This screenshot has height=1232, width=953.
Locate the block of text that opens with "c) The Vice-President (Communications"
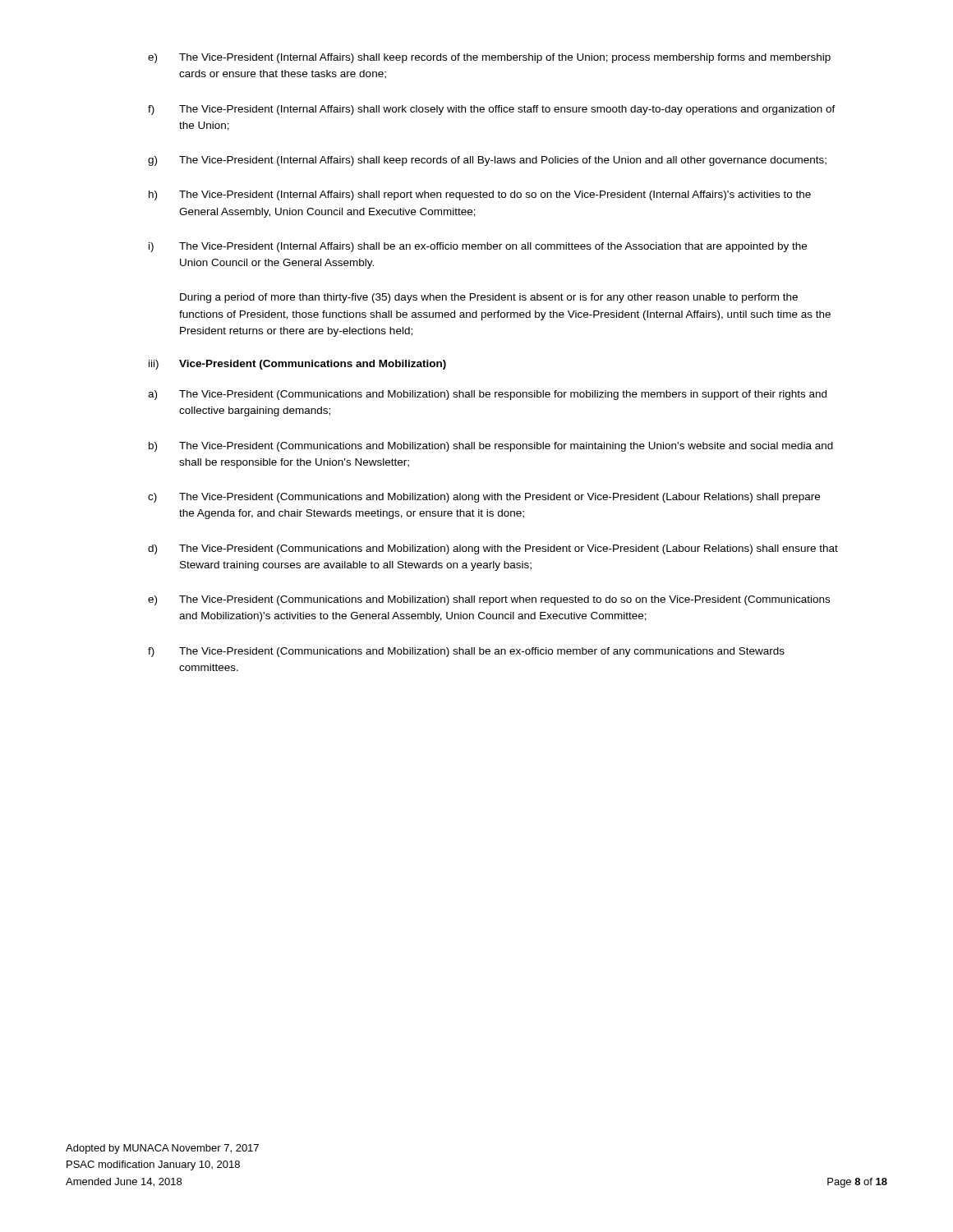point(493,505)
